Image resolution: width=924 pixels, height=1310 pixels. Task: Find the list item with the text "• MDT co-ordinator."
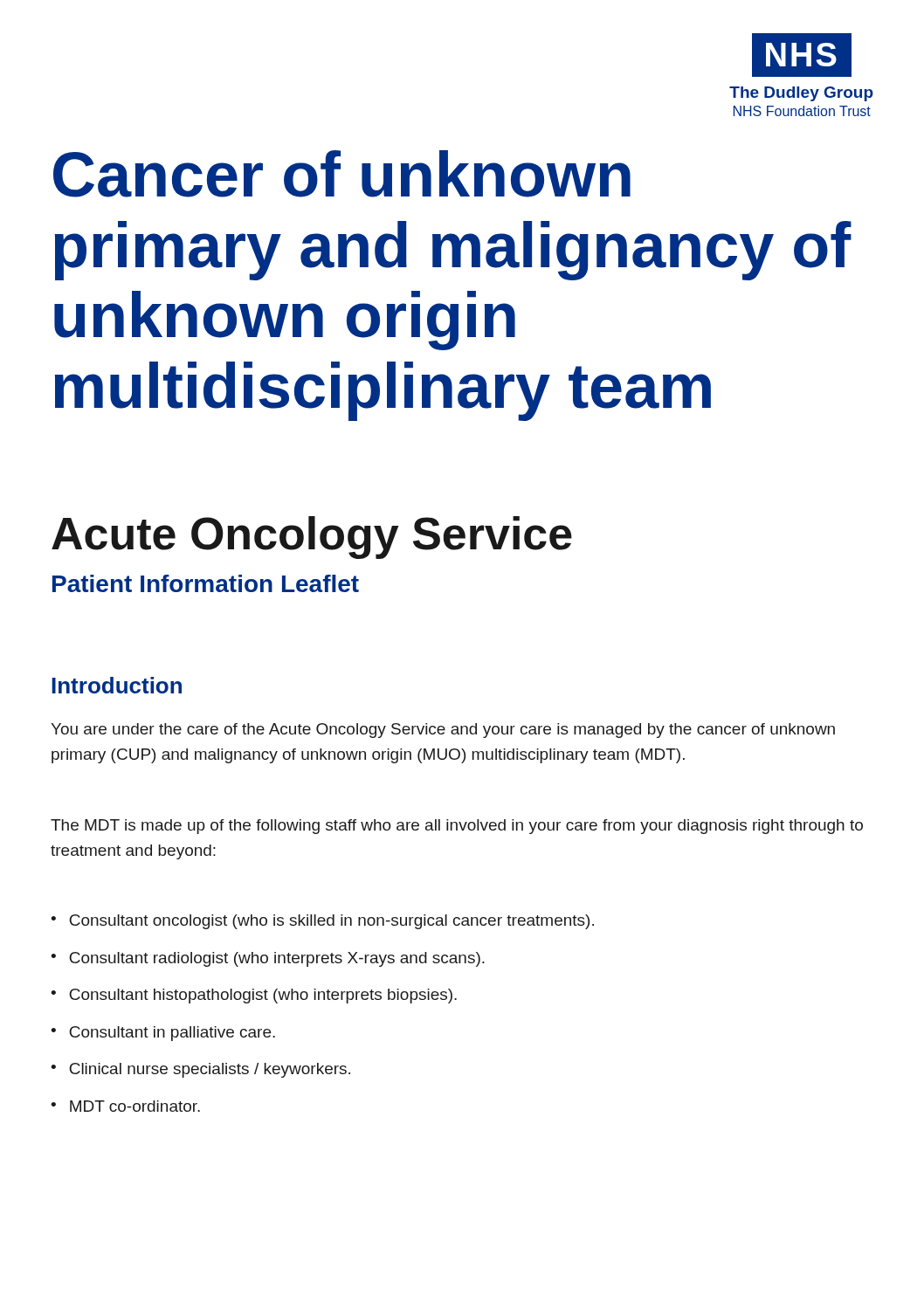pos(126,1106)
